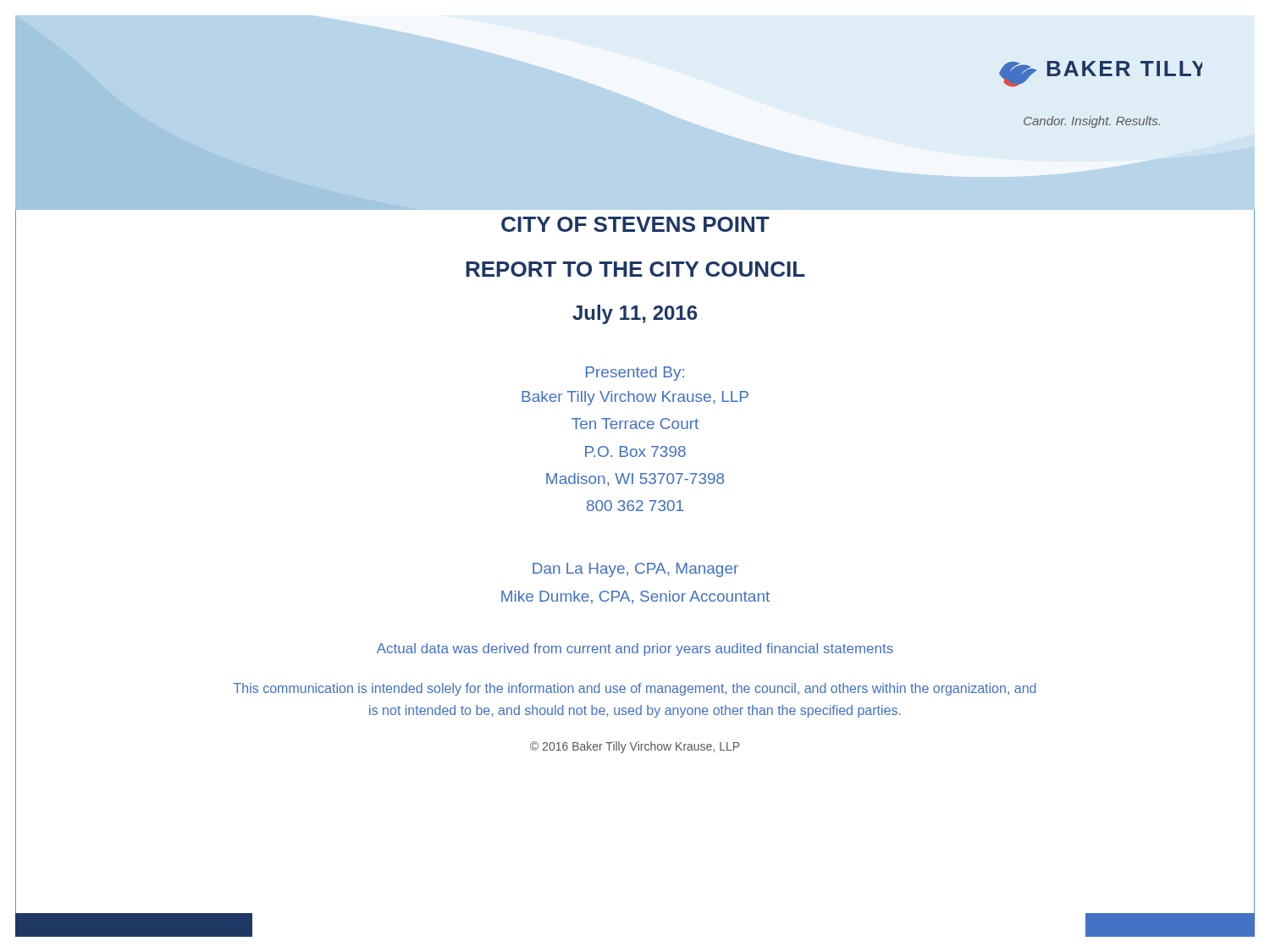Locate the region starting "Actual data was derived from current and"
The image size is (1270, 952).
pyautogui.click(x=635, y=649)
